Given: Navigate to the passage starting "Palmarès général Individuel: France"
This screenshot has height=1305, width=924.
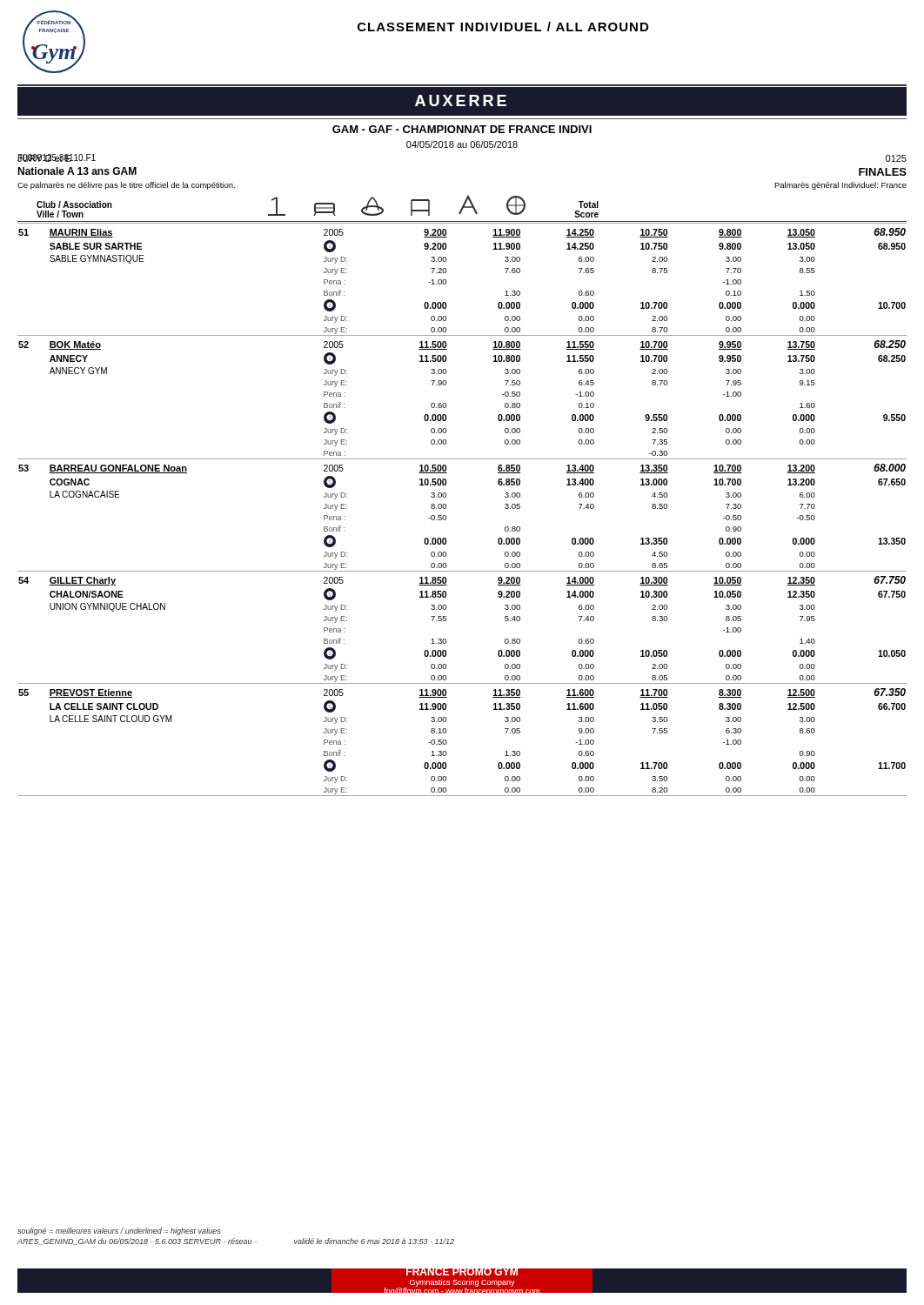Looking at the screenshot, I should 840,185.
